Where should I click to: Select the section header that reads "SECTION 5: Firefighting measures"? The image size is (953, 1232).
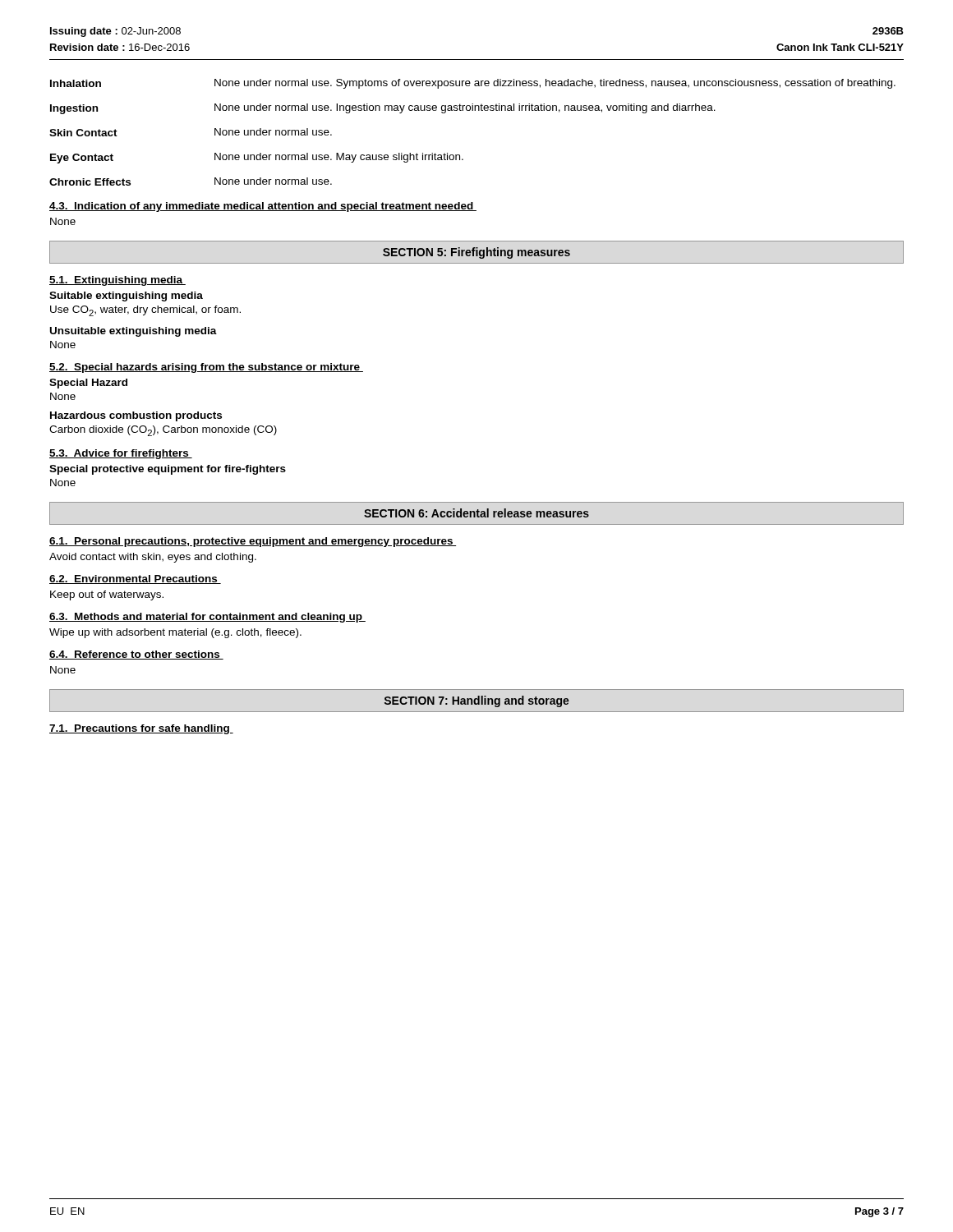[476, 252]
